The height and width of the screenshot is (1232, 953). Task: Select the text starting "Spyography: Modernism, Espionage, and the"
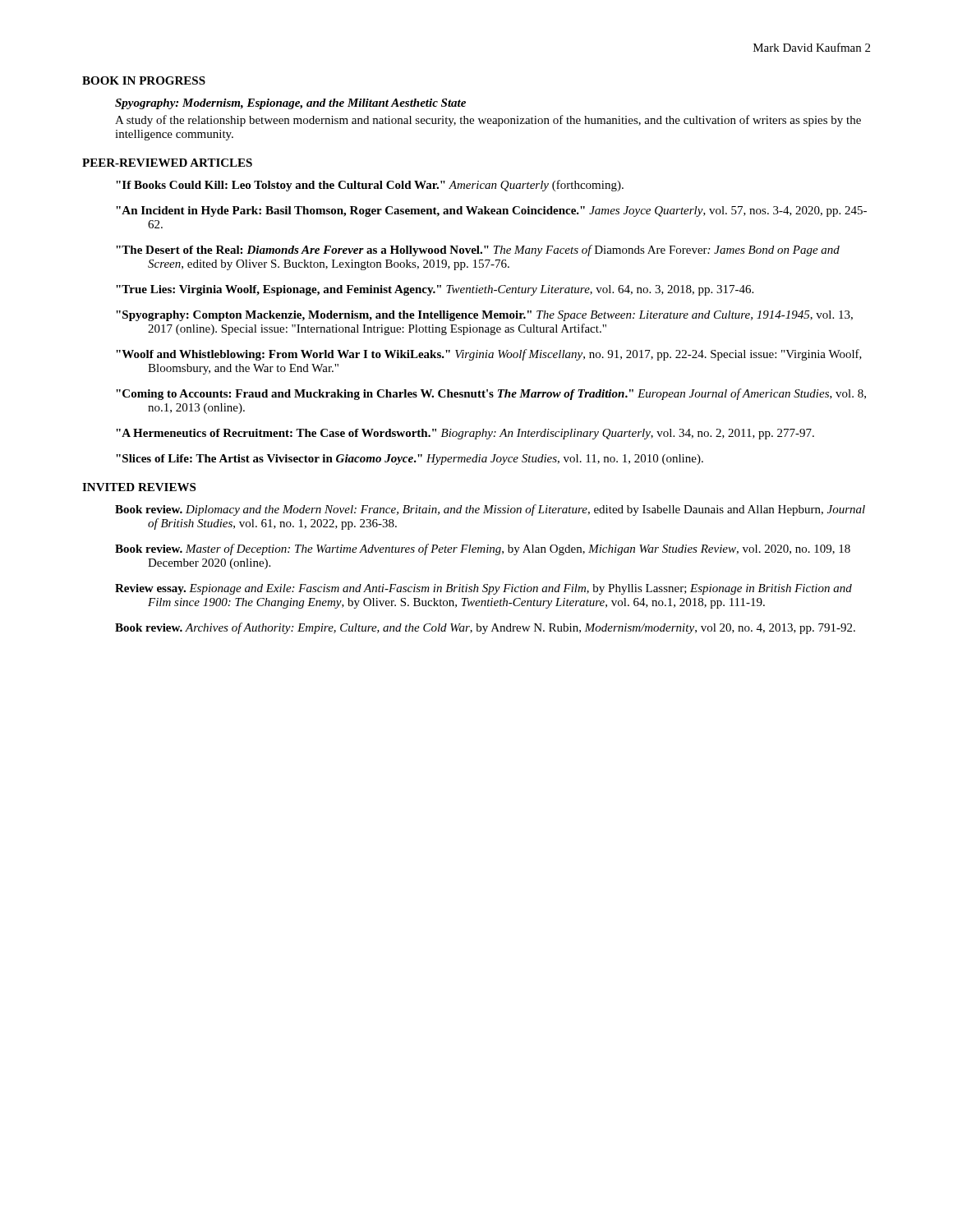[x=493, y=119]
